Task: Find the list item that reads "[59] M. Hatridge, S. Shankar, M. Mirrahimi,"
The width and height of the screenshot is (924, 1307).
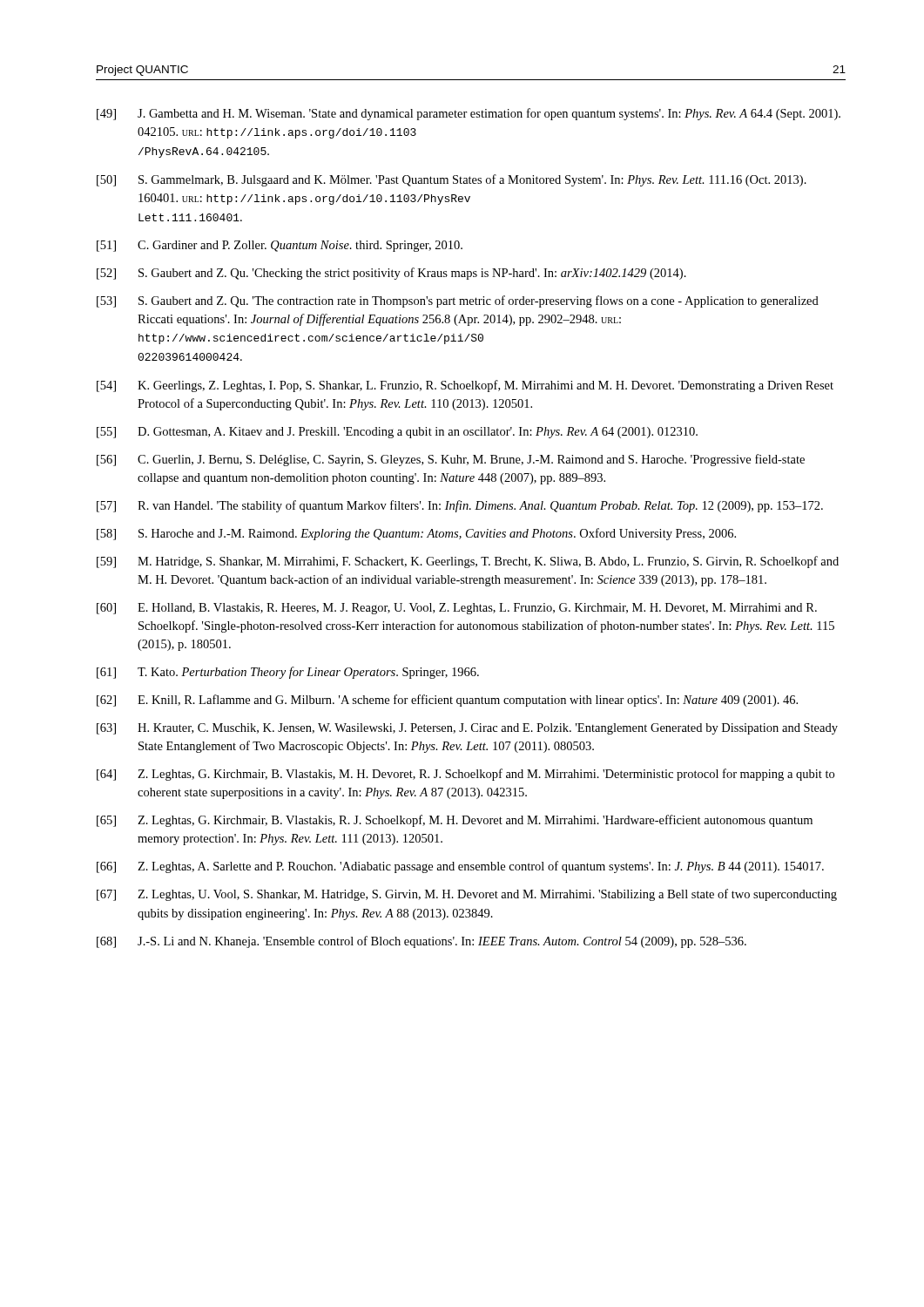Action: 471,571
